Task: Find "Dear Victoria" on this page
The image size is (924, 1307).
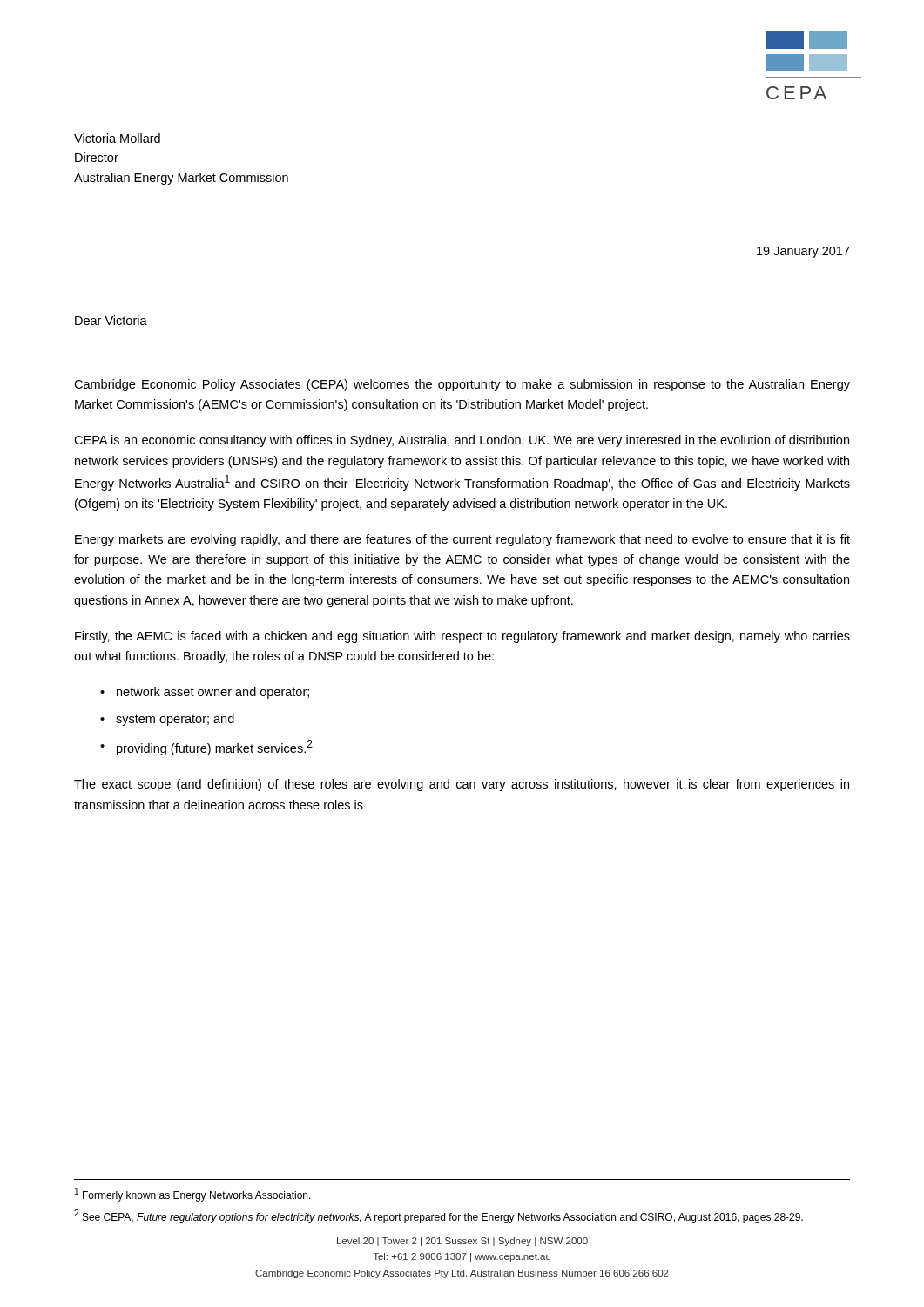Action: pyautogui.click(x=110, y=321)
